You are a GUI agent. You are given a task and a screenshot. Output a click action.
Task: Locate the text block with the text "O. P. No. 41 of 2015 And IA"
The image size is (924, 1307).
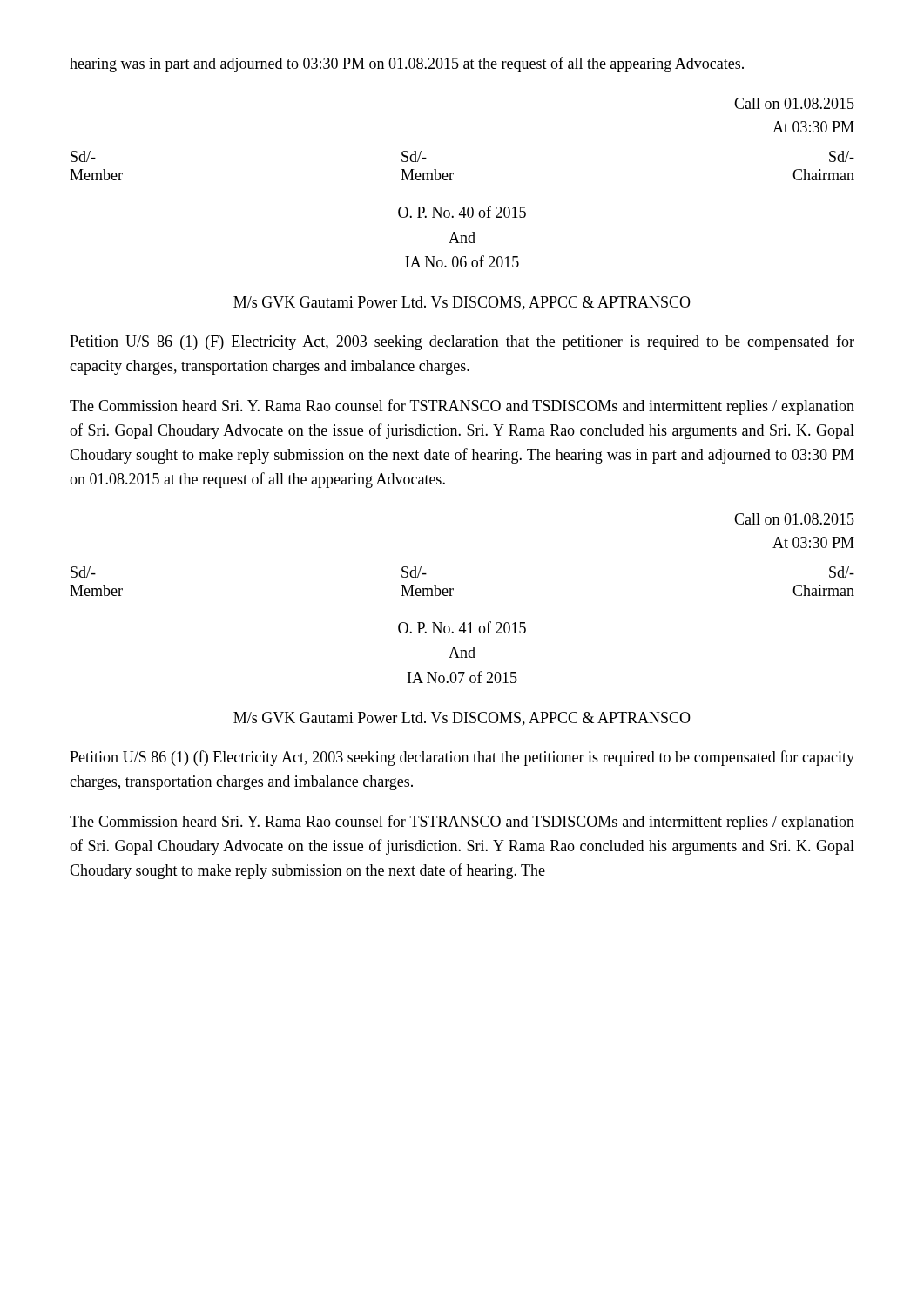462,653
